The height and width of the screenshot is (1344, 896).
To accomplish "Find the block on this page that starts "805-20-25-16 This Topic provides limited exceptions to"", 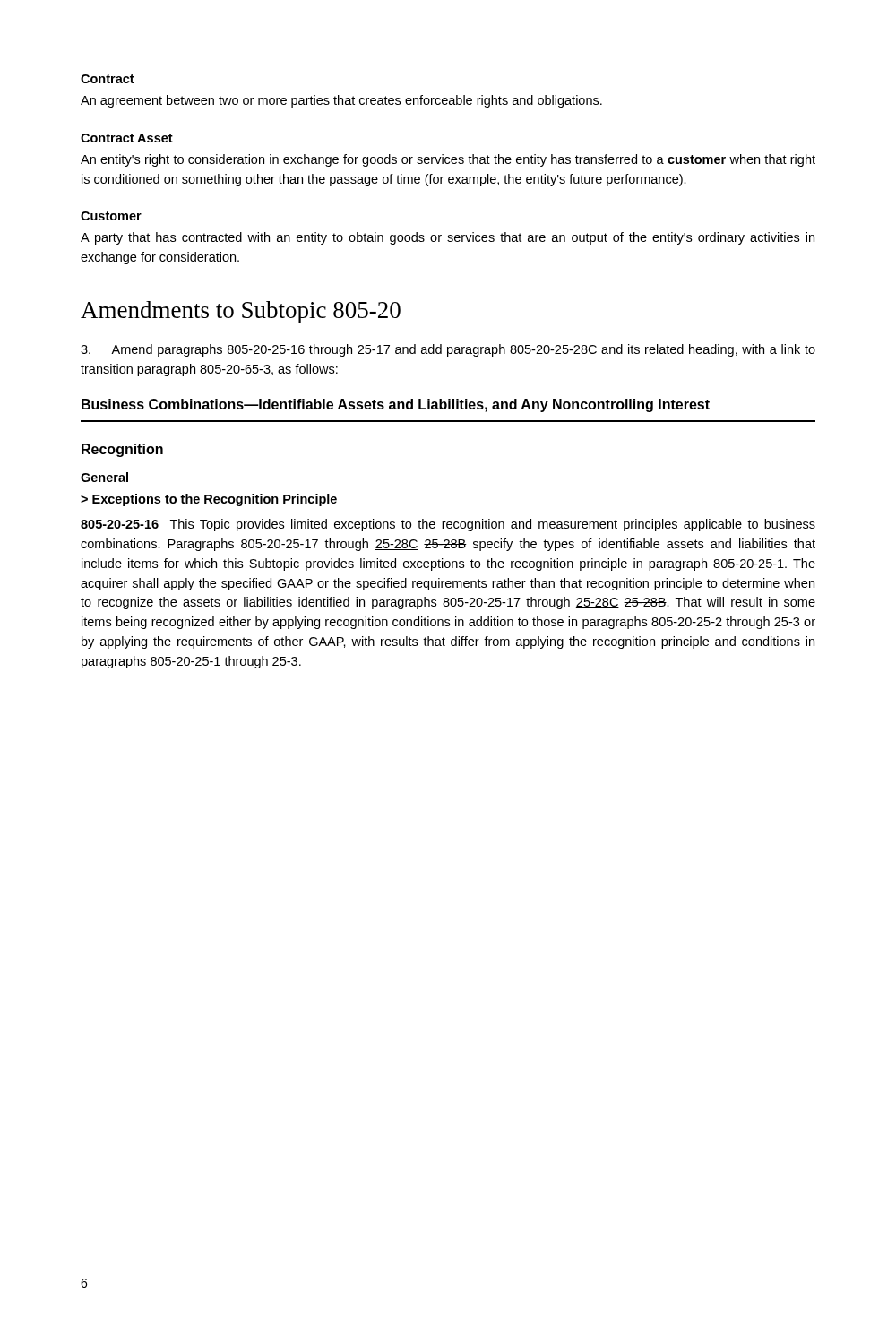I will click(448, 593).
